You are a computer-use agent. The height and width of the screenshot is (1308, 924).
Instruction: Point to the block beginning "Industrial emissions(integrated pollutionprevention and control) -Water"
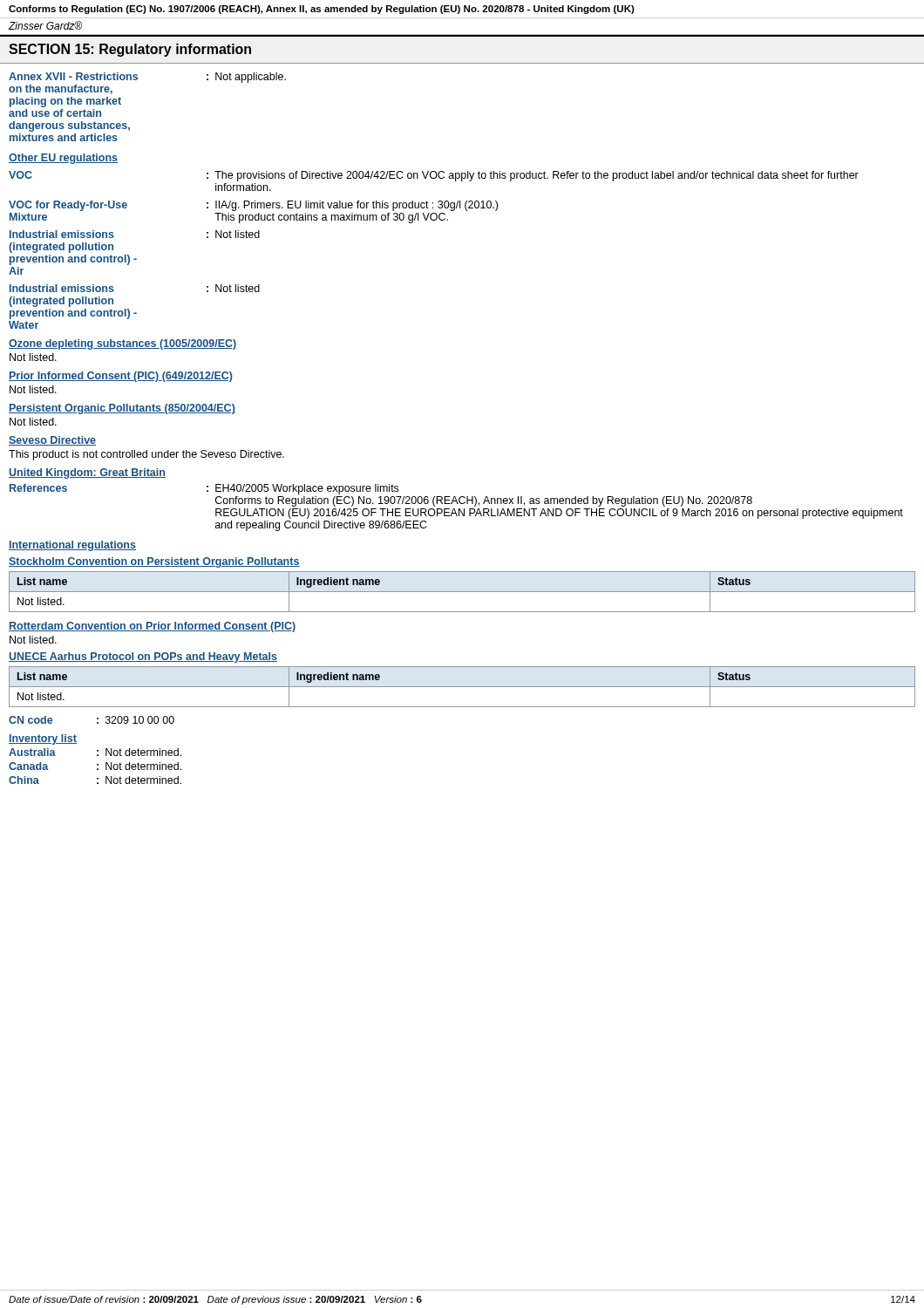click(63, 287)
